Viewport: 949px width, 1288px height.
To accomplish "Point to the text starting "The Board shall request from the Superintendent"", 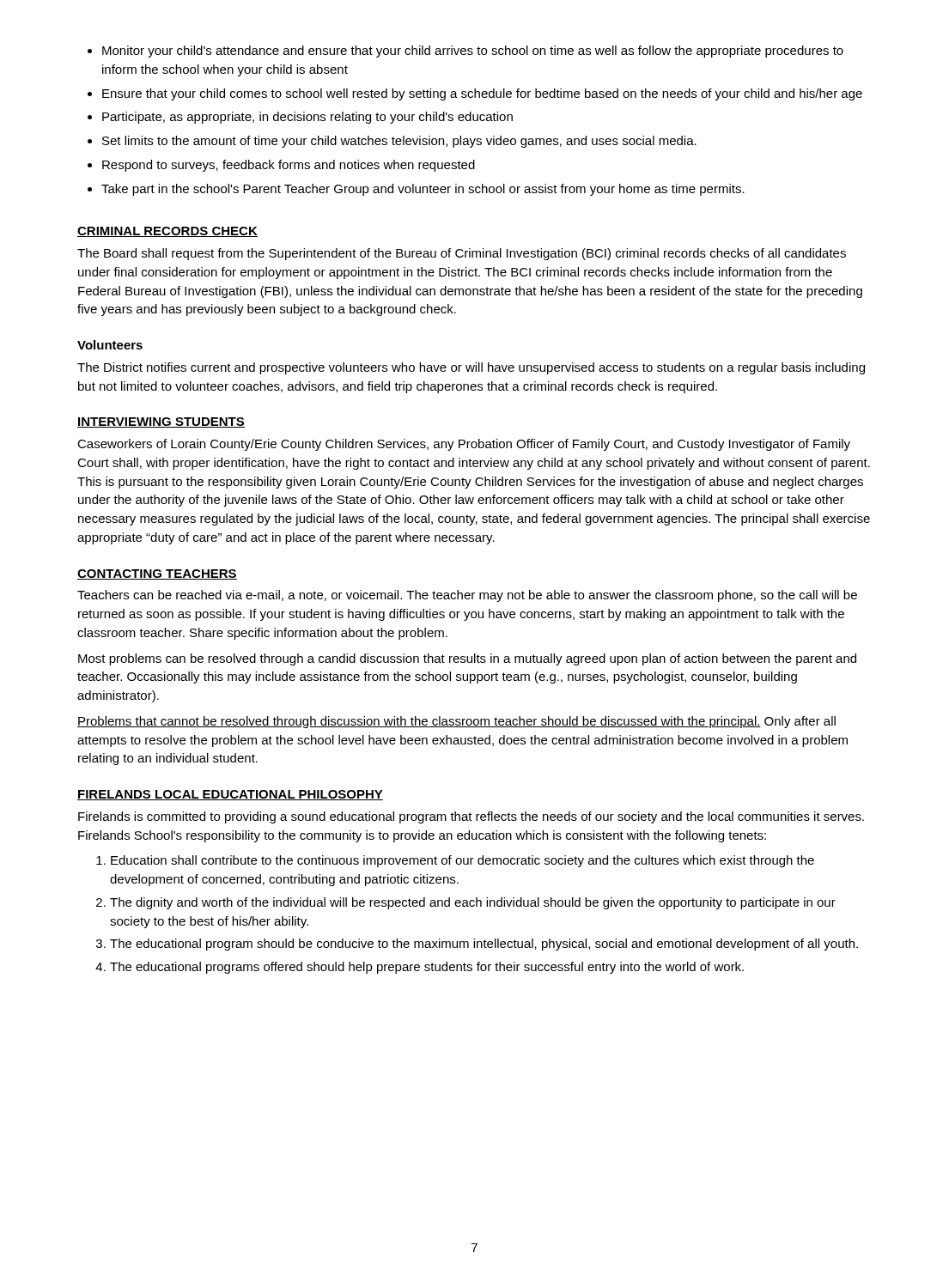I will (x=470, y=281).
